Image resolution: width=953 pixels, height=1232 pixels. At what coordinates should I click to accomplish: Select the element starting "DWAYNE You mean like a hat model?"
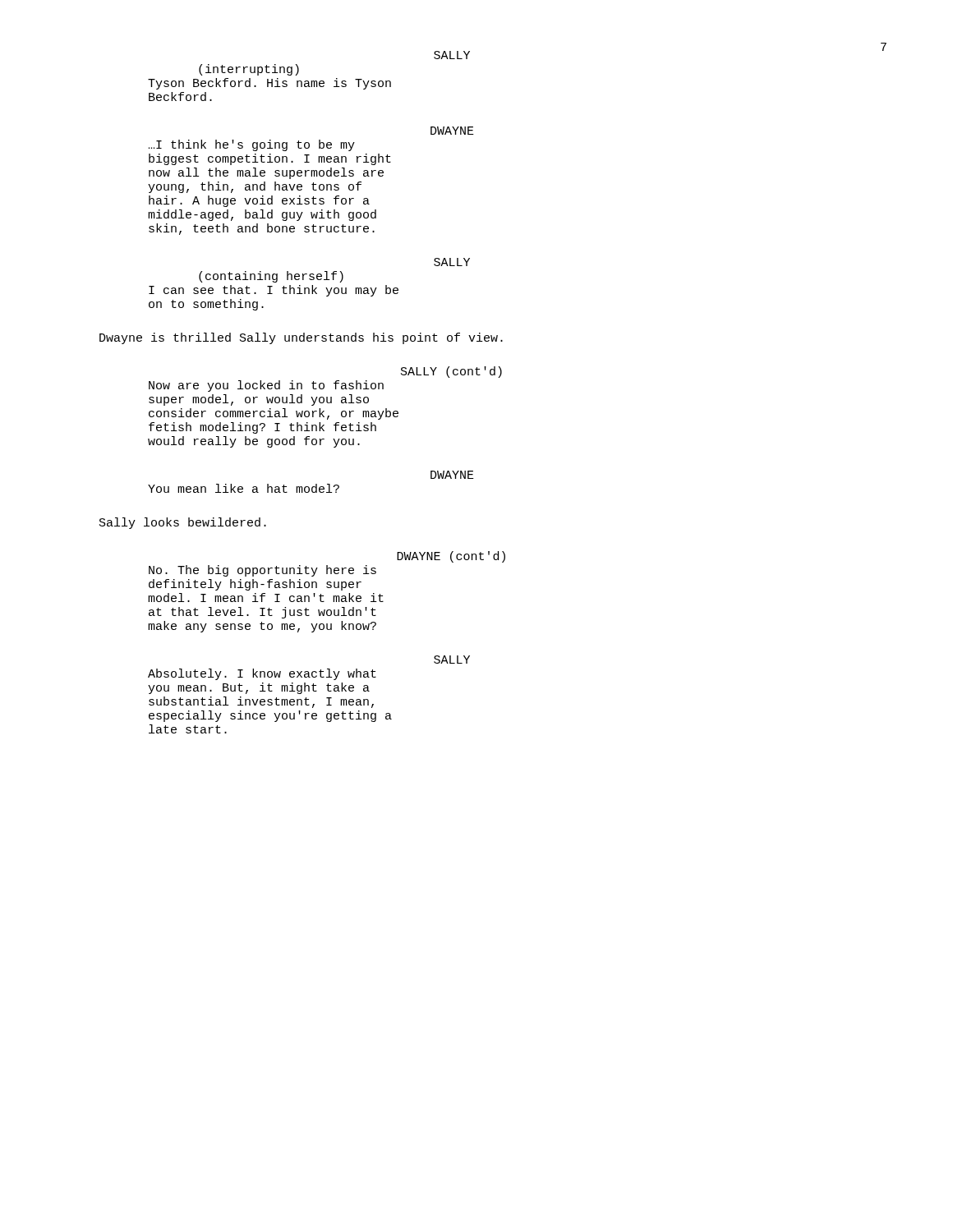pyautogui.click(x=452, y=483)
